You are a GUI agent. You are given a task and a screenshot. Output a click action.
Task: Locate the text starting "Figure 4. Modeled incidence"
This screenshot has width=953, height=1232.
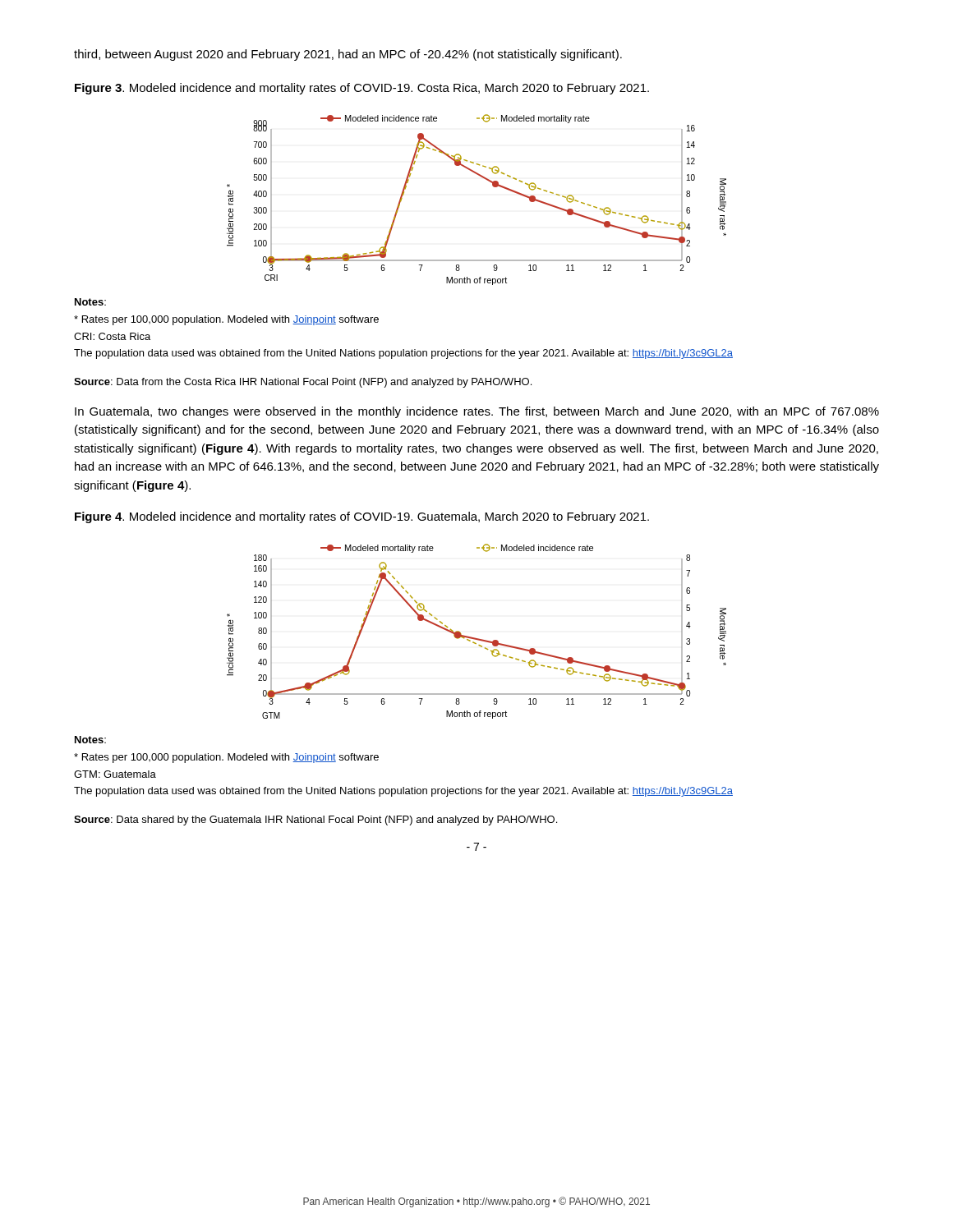pos(362,517)
